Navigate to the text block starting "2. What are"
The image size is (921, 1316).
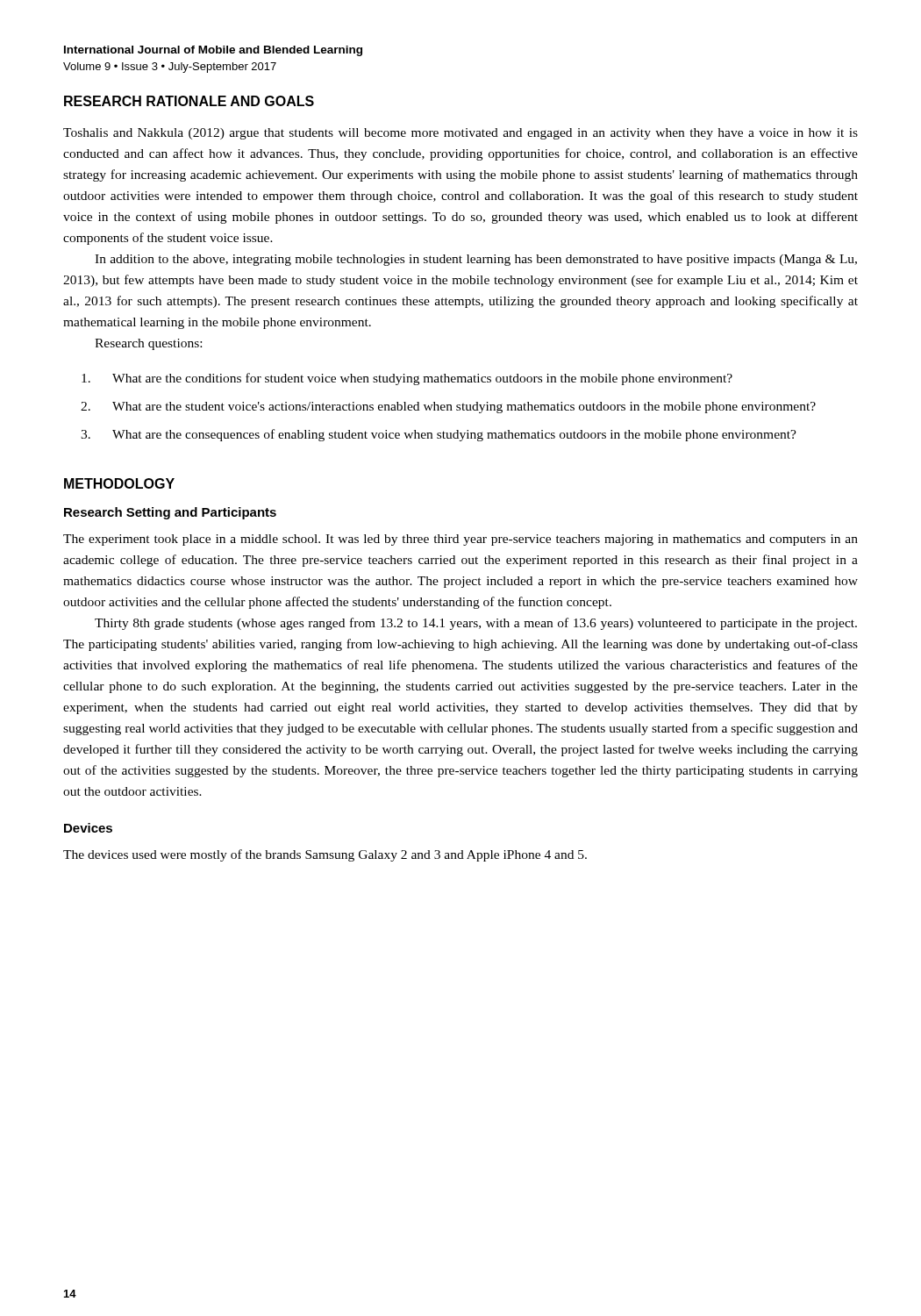coord(460,406)
